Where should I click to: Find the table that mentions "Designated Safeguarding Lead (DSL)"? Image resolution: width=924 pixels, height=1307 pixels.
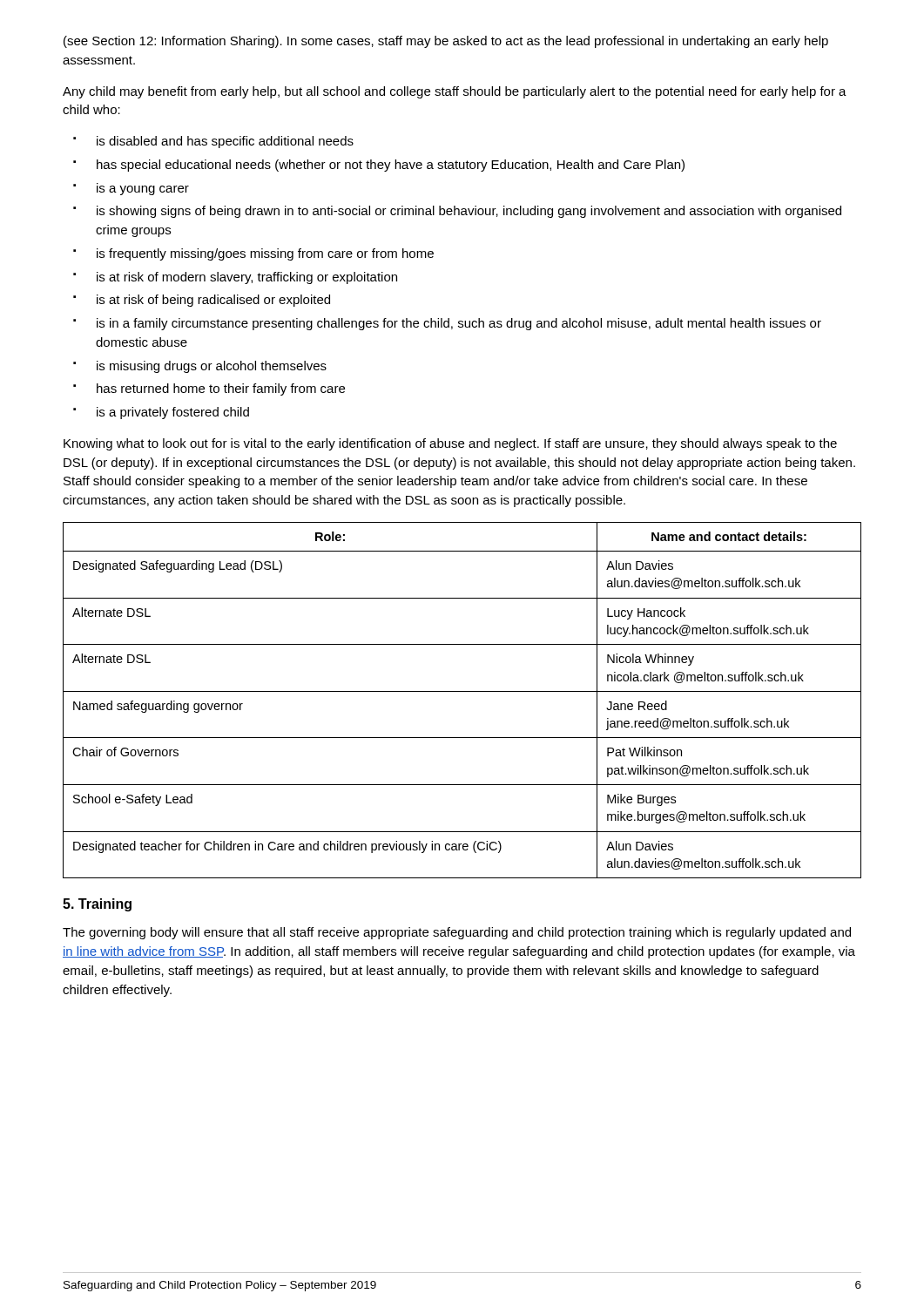tap(462, 700)
